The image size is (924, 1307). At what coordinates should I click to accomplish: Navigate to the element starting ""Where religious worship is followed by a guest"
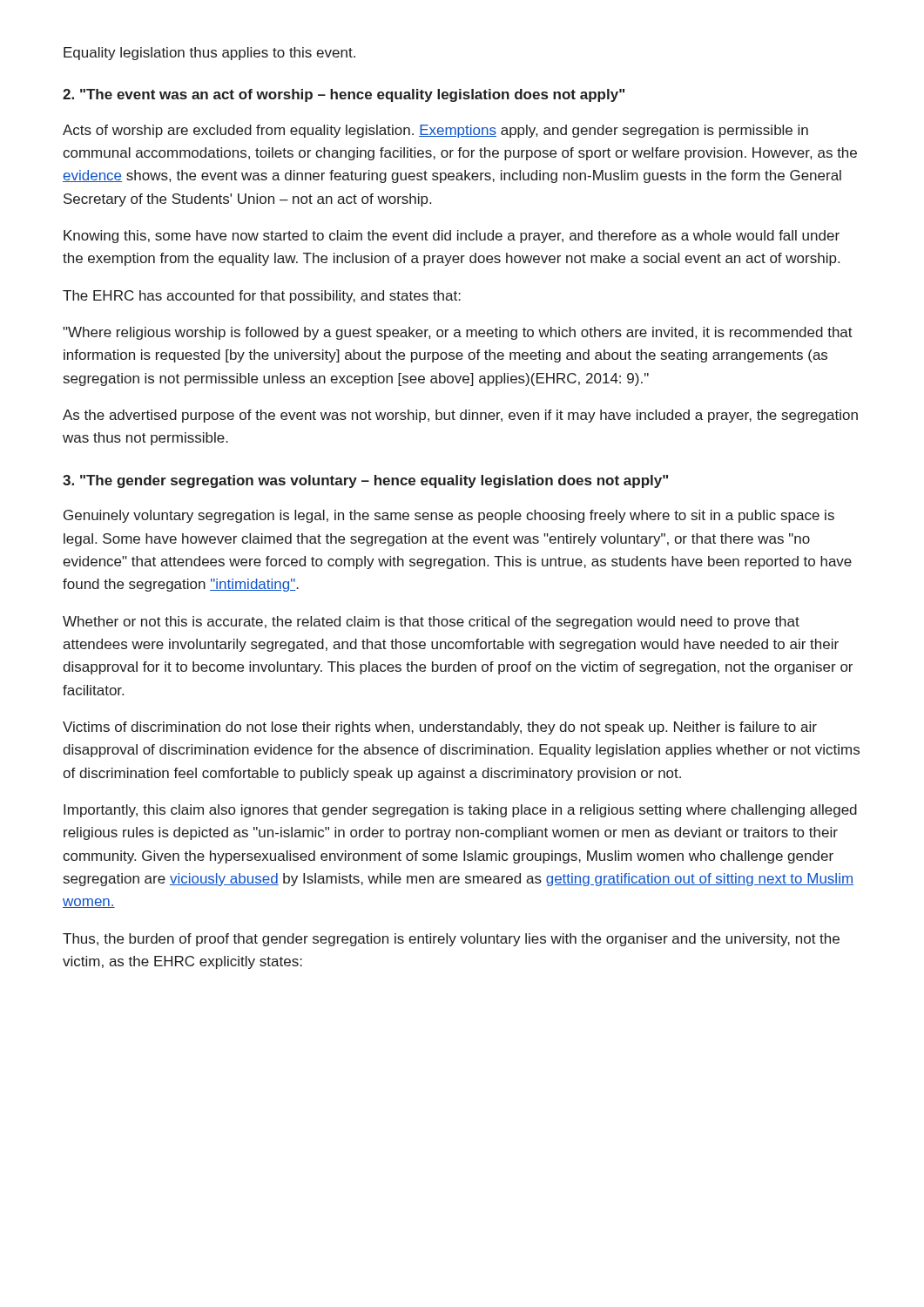[x=457, y=356]
